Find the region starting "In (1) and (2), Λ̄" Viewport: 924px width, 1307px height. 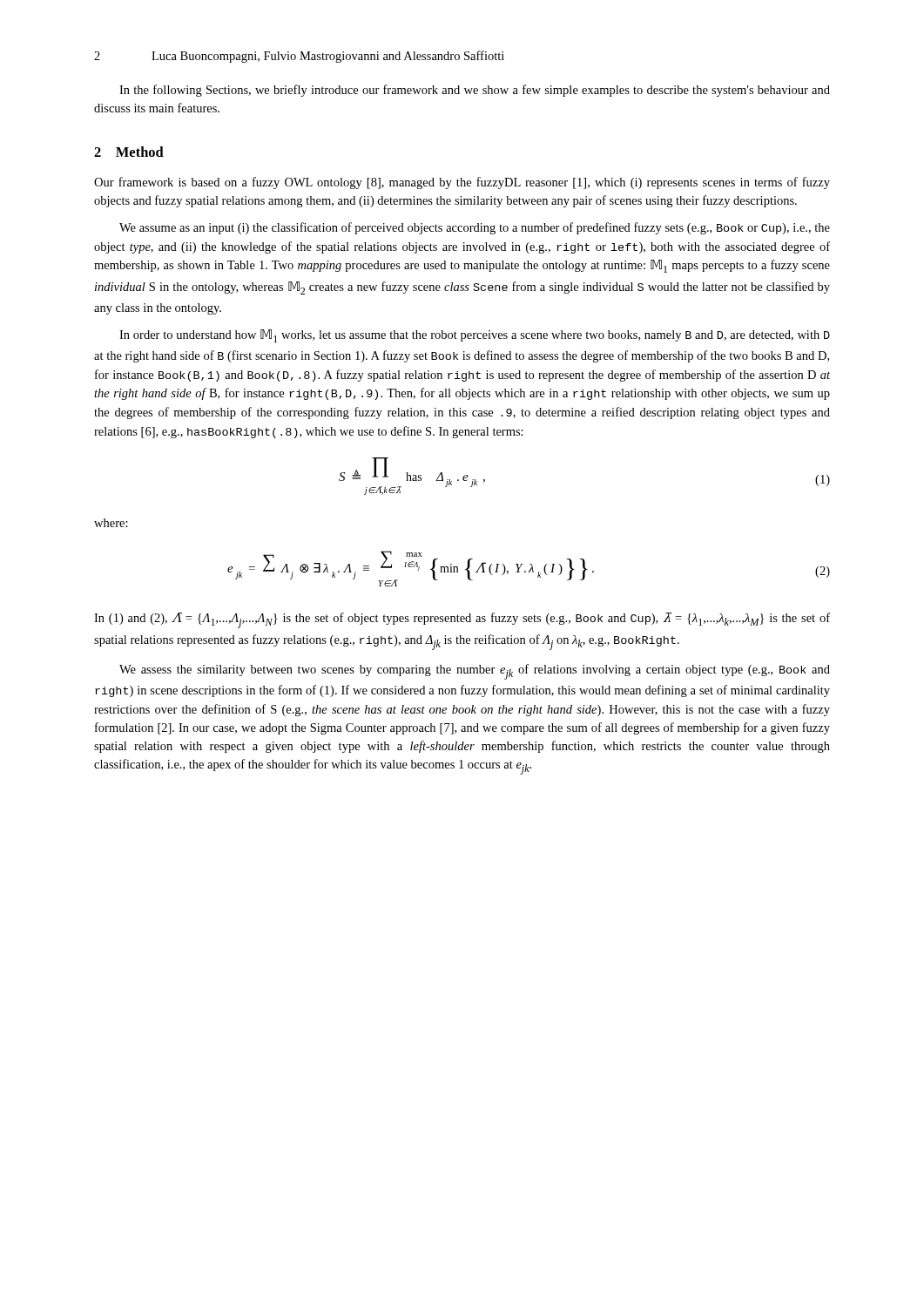(462, 630)
